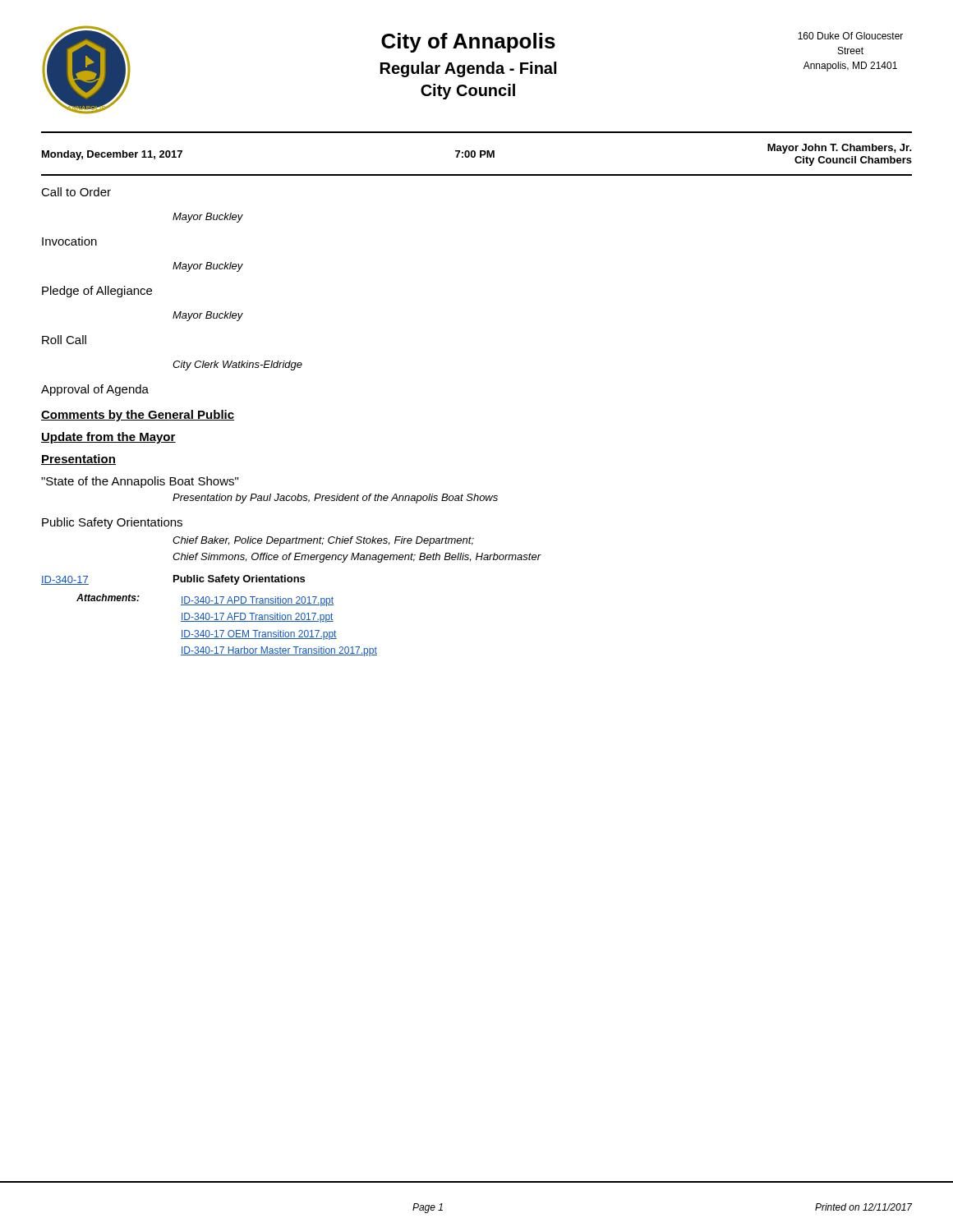The image size is (953, 1232).
Task: Find the logo
Action: coord(94,71)
